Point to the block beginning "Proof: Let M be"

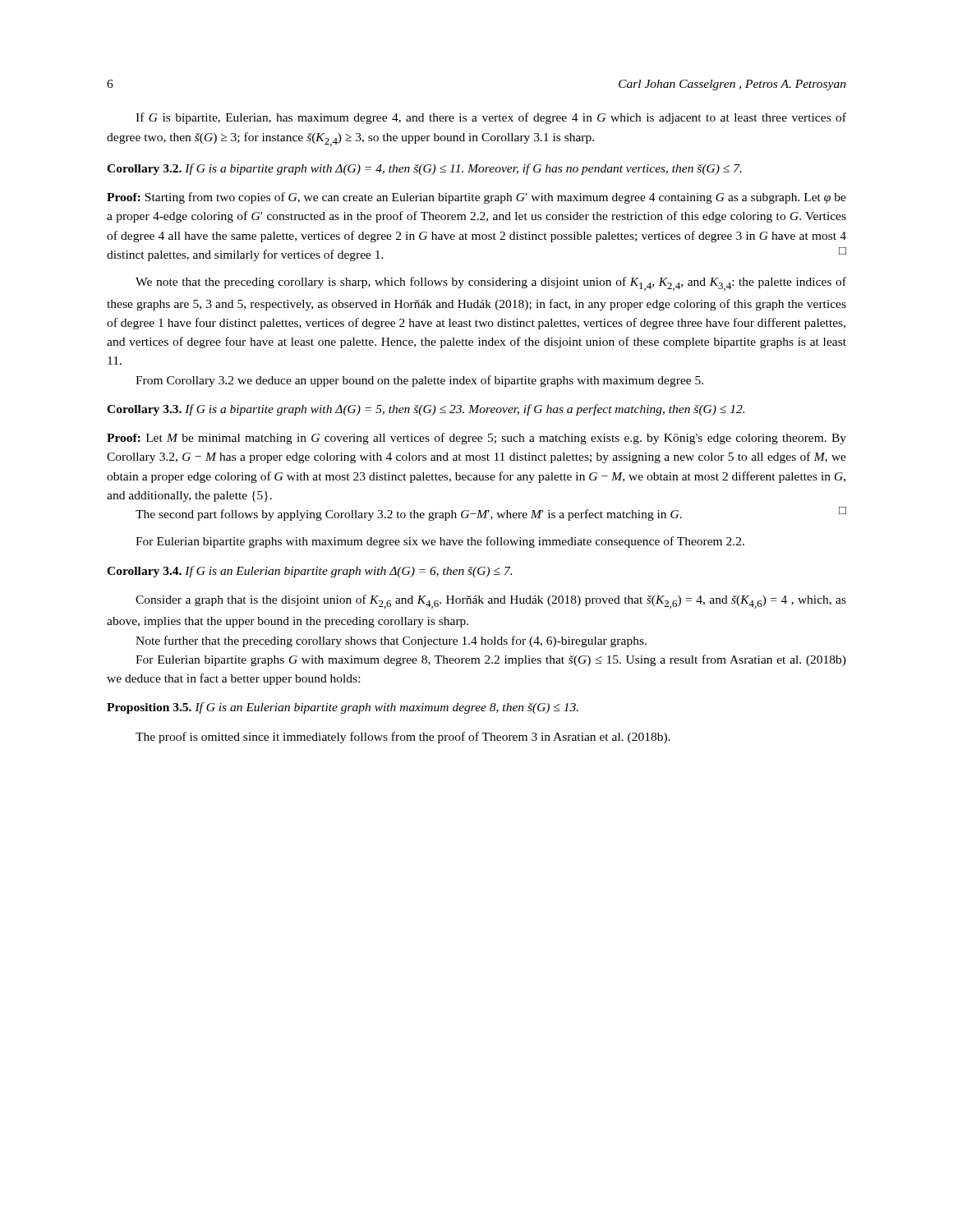(x=476, y=466)
